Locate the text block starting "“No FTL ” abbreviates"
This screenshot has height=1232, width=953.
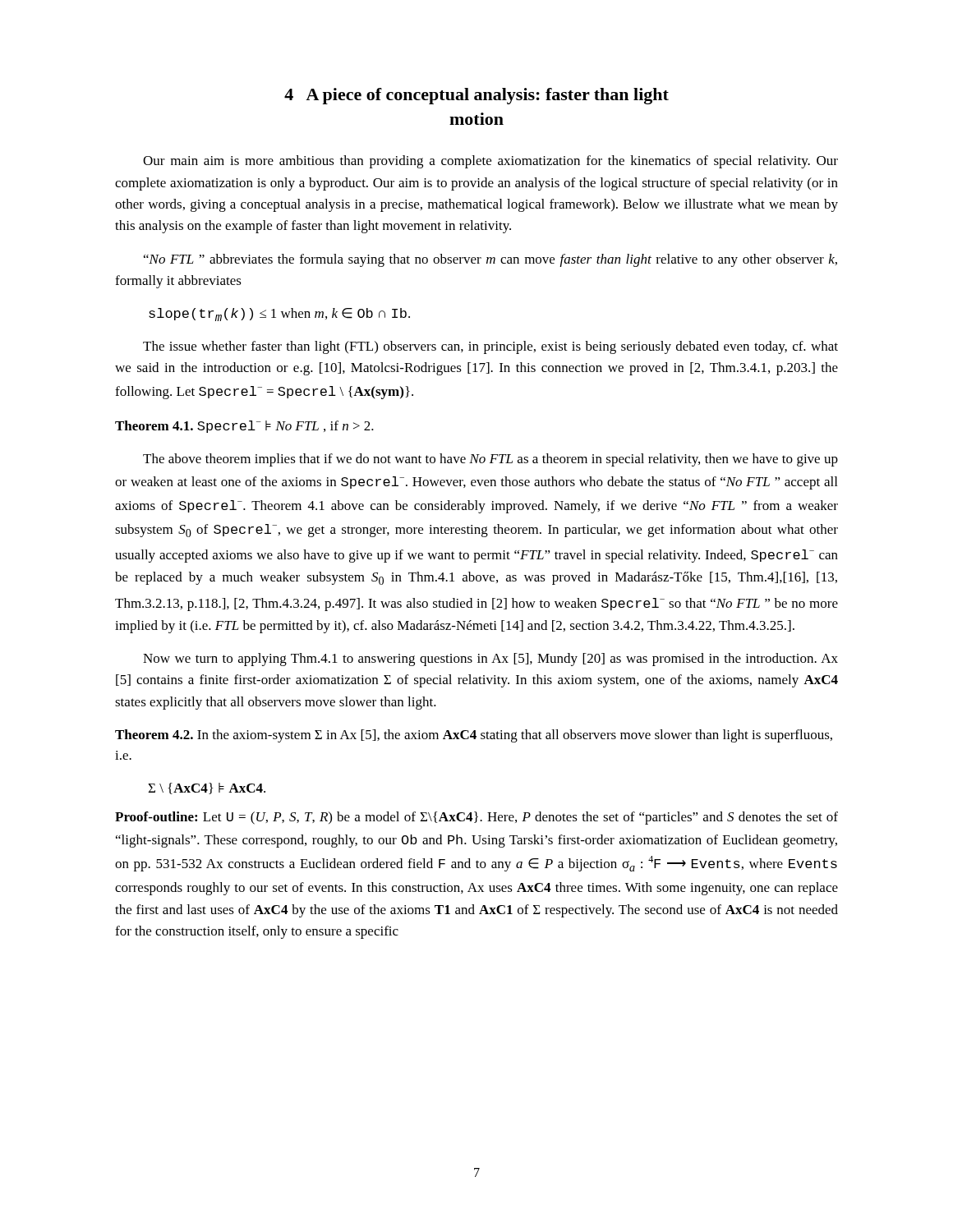(x=476, y=270)
